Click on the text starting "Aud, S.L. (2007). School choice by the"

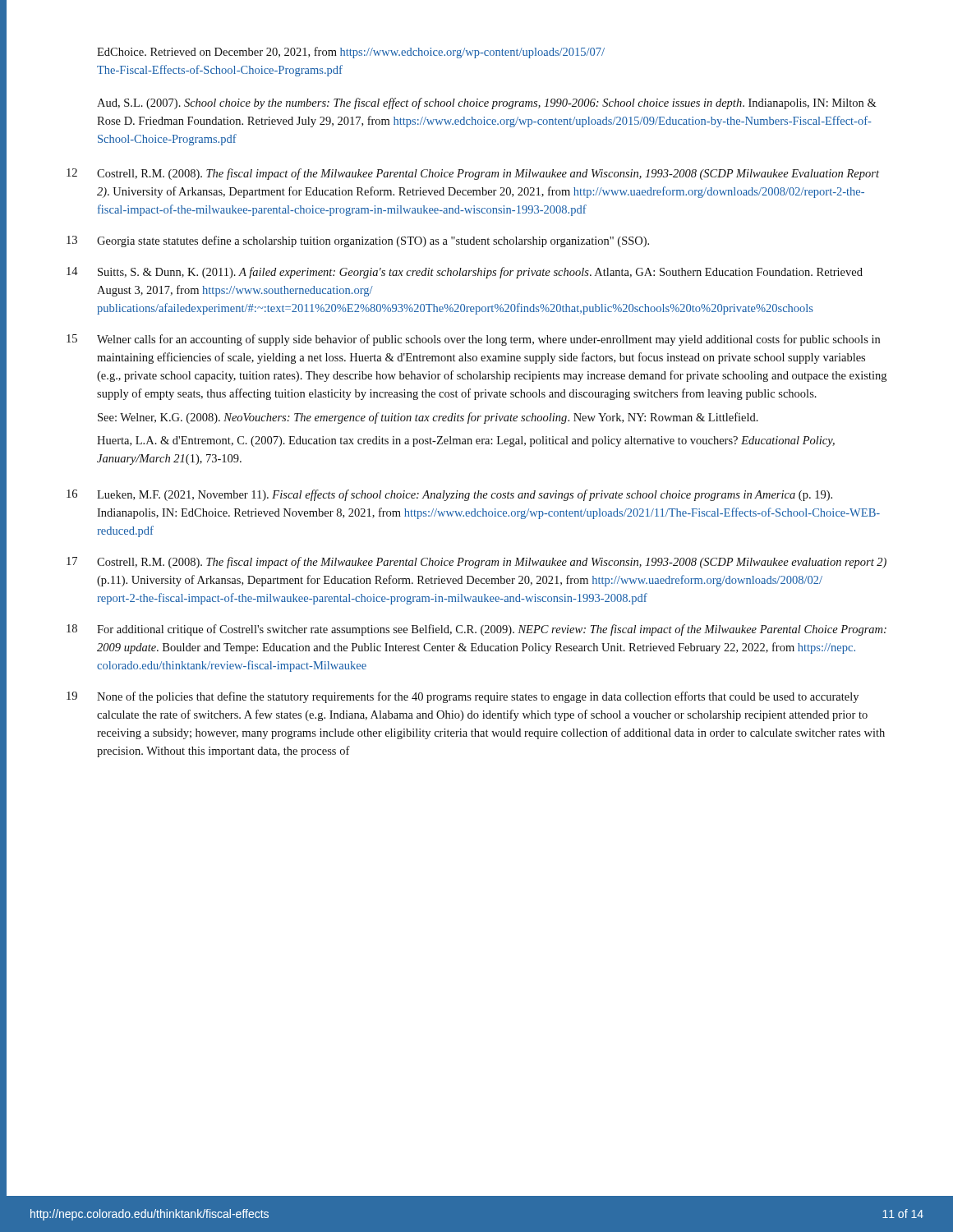click(x=487, y=121)
